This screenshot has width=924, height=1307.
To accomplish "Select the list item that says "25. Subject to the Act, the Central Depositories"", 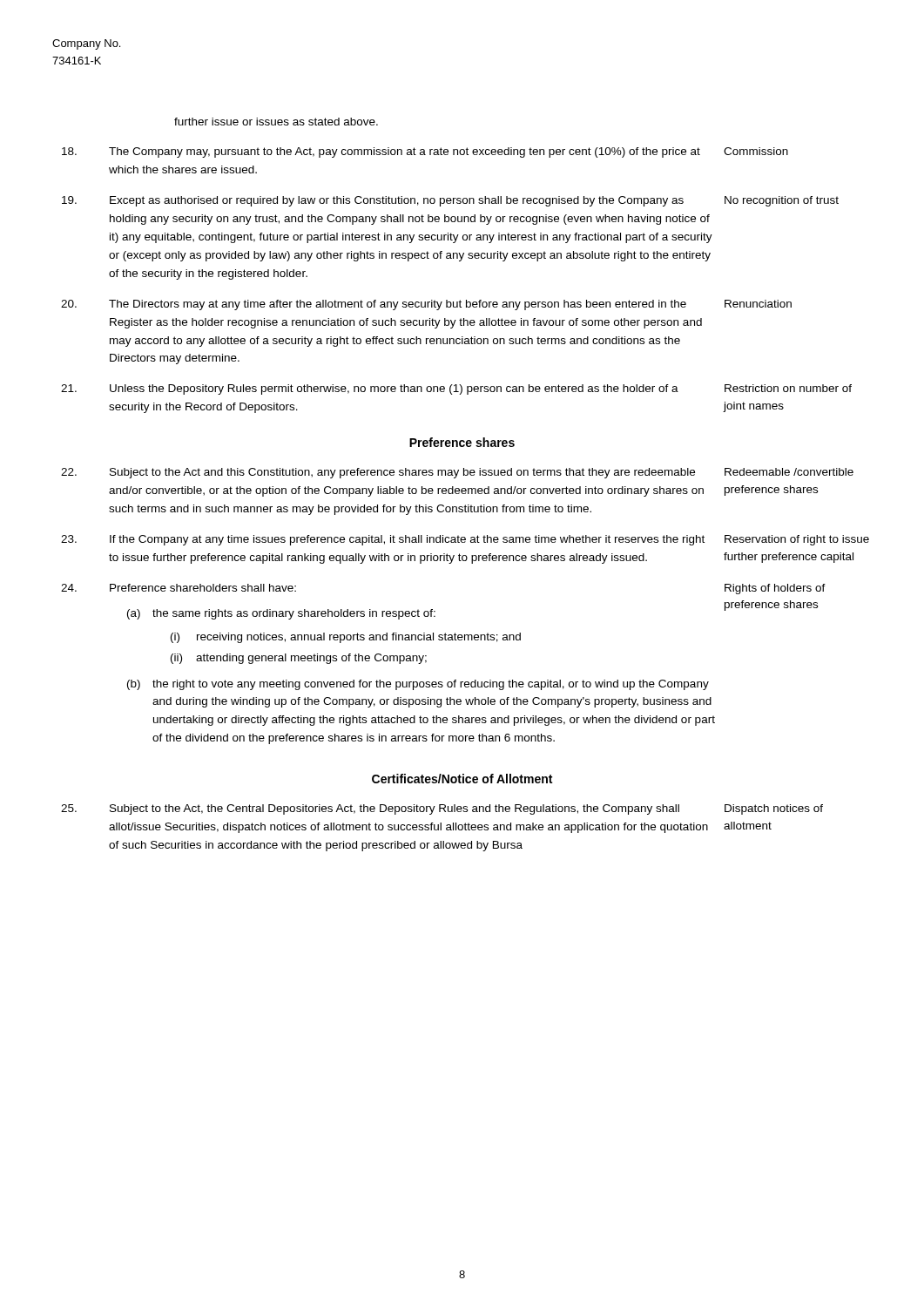I will coord(462,827).
